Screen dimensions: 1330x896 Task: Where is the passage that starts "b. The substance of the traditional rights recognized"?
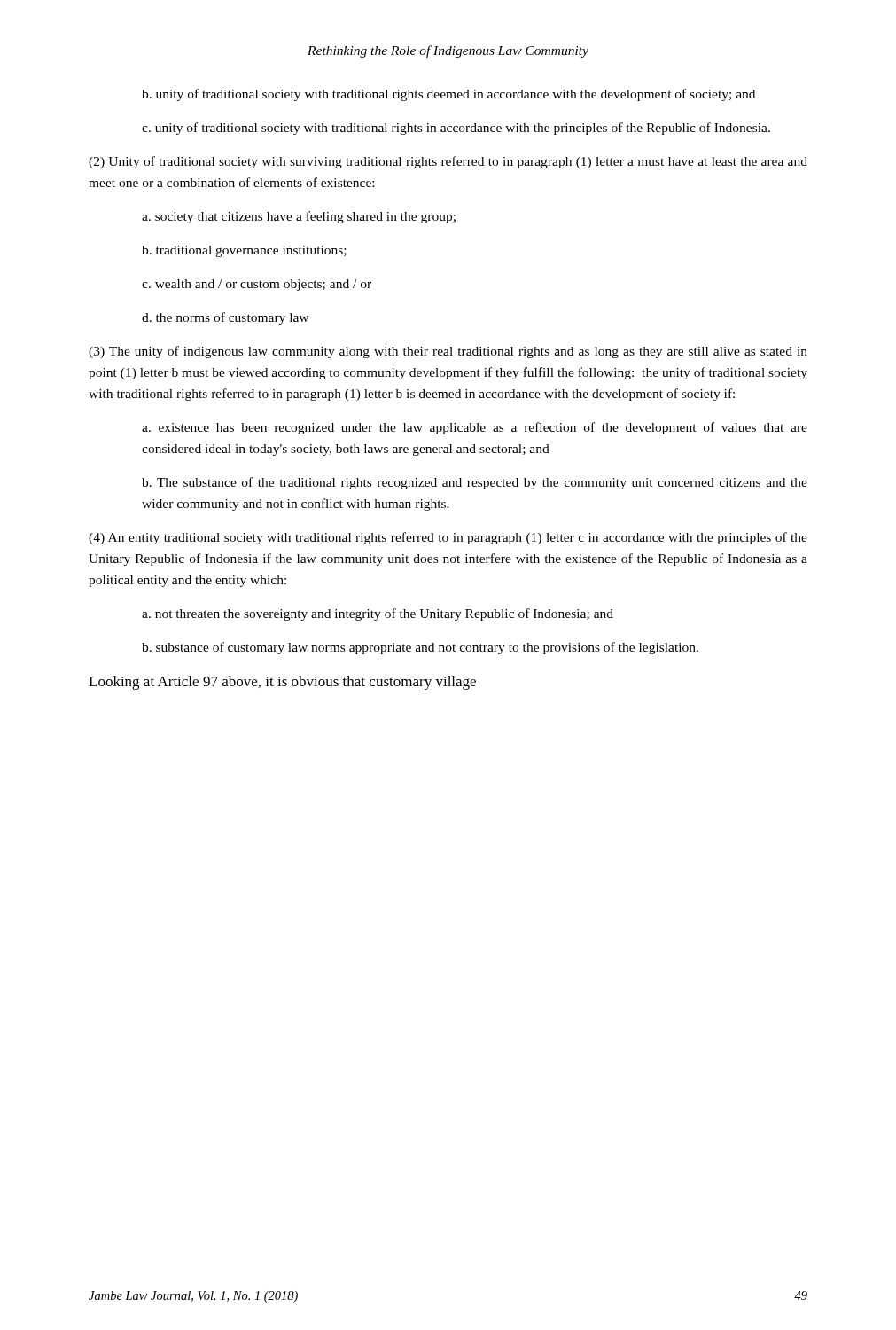475,493
